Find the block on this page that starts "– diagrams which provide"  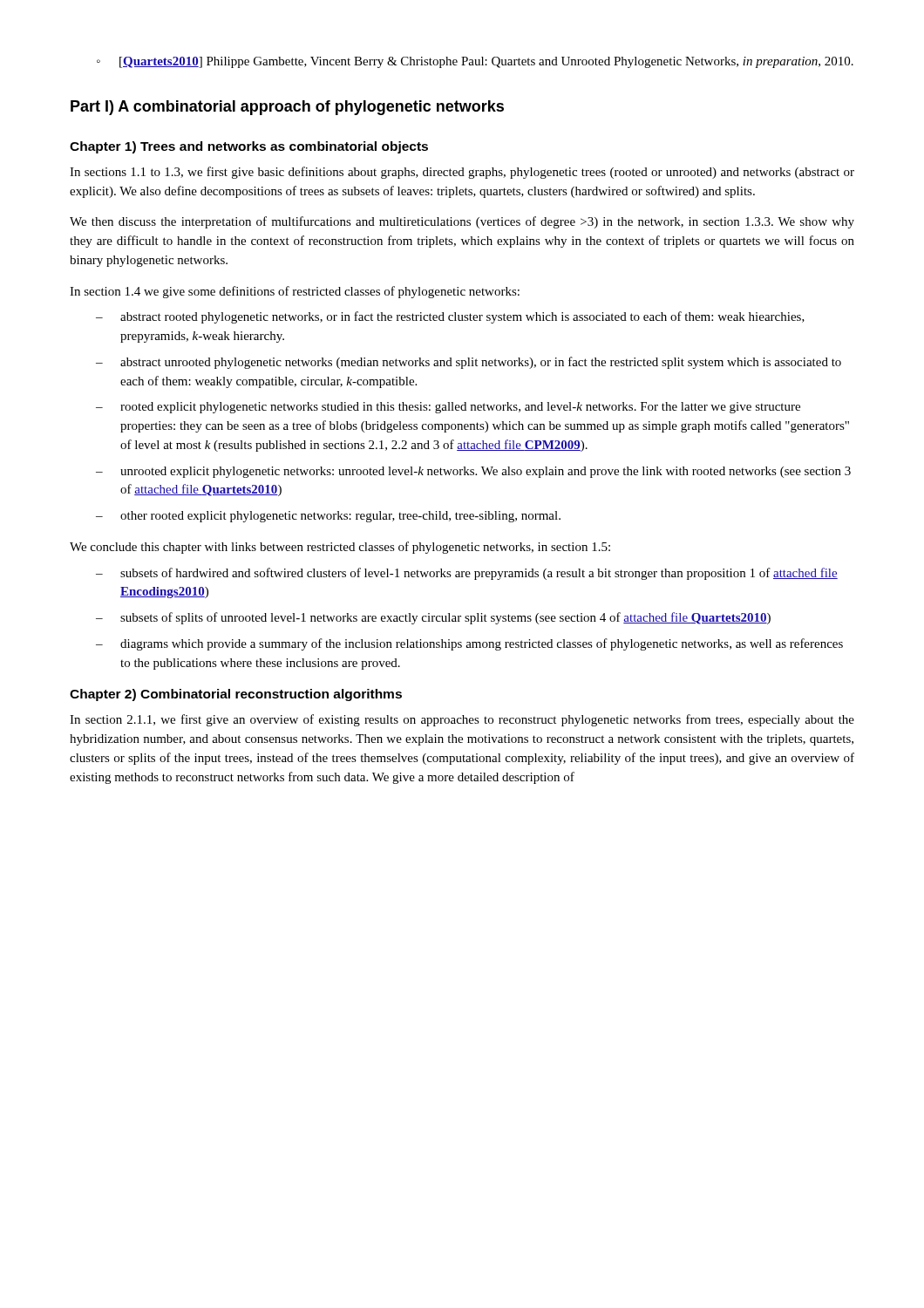pos(475,654)
